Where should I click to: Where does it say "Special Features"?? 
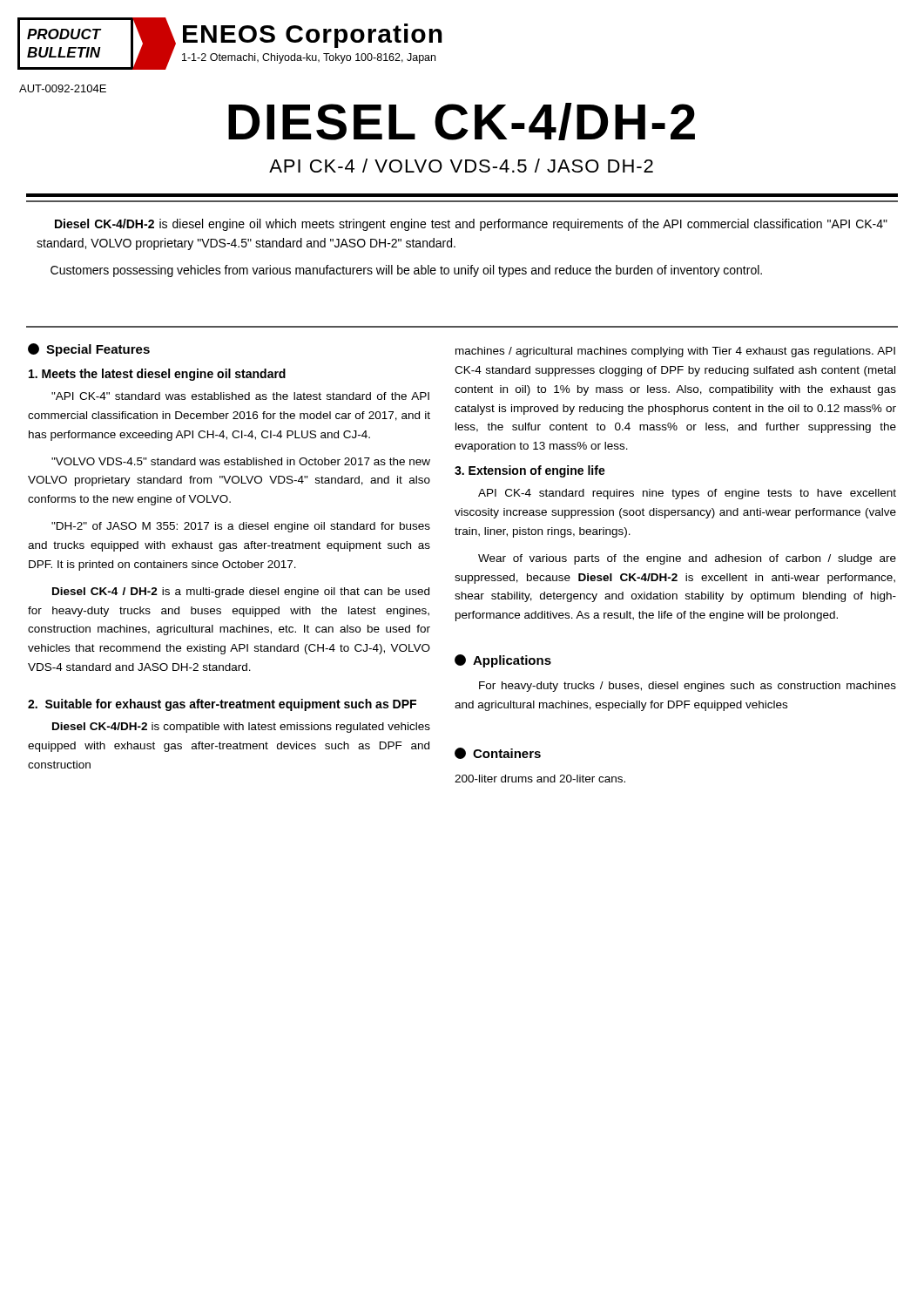coord(89,349)
